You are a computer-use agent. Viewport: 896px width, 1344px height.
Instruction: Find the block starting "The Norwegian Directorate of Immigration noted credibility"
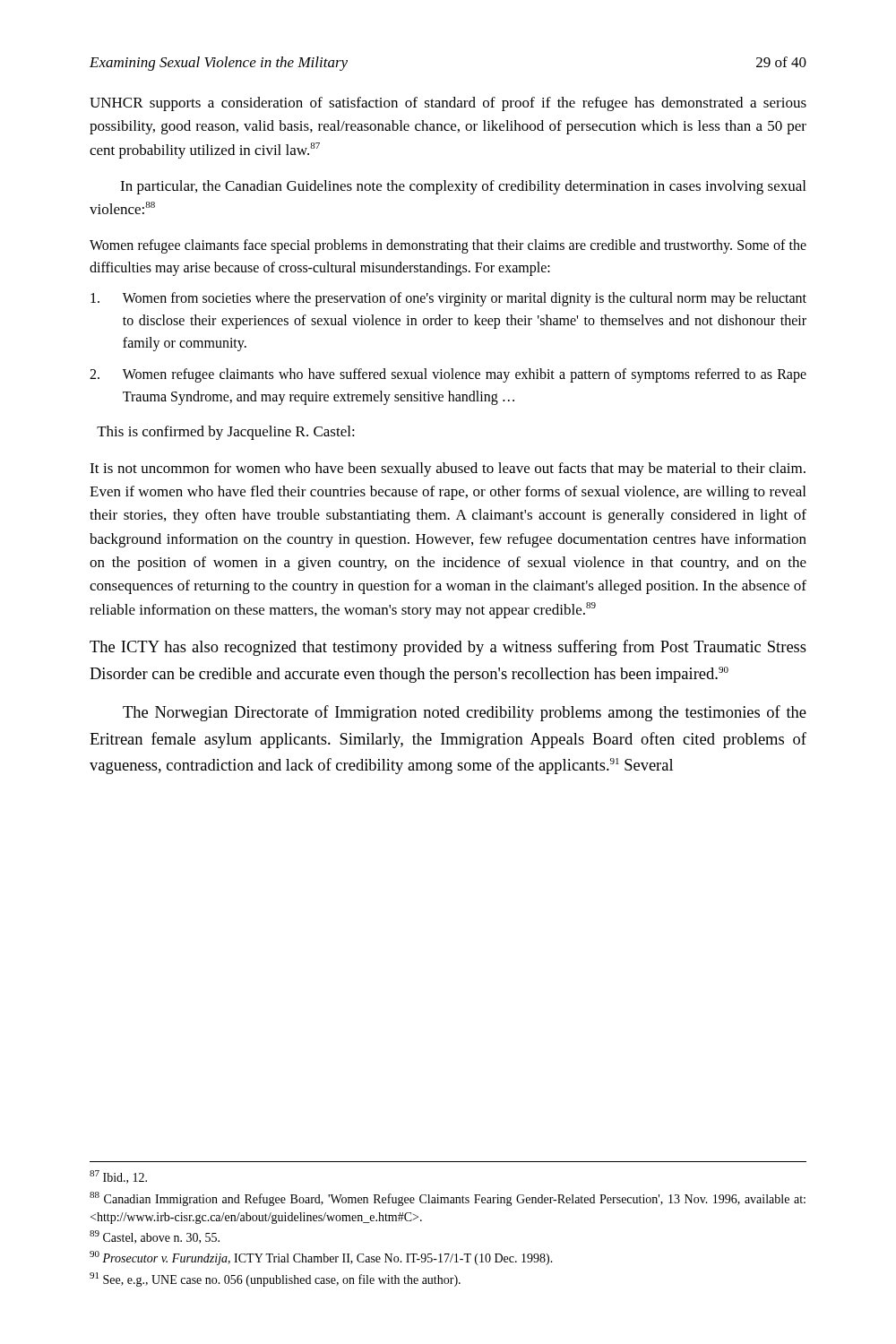pyautogui.click(x=448, y=739)
